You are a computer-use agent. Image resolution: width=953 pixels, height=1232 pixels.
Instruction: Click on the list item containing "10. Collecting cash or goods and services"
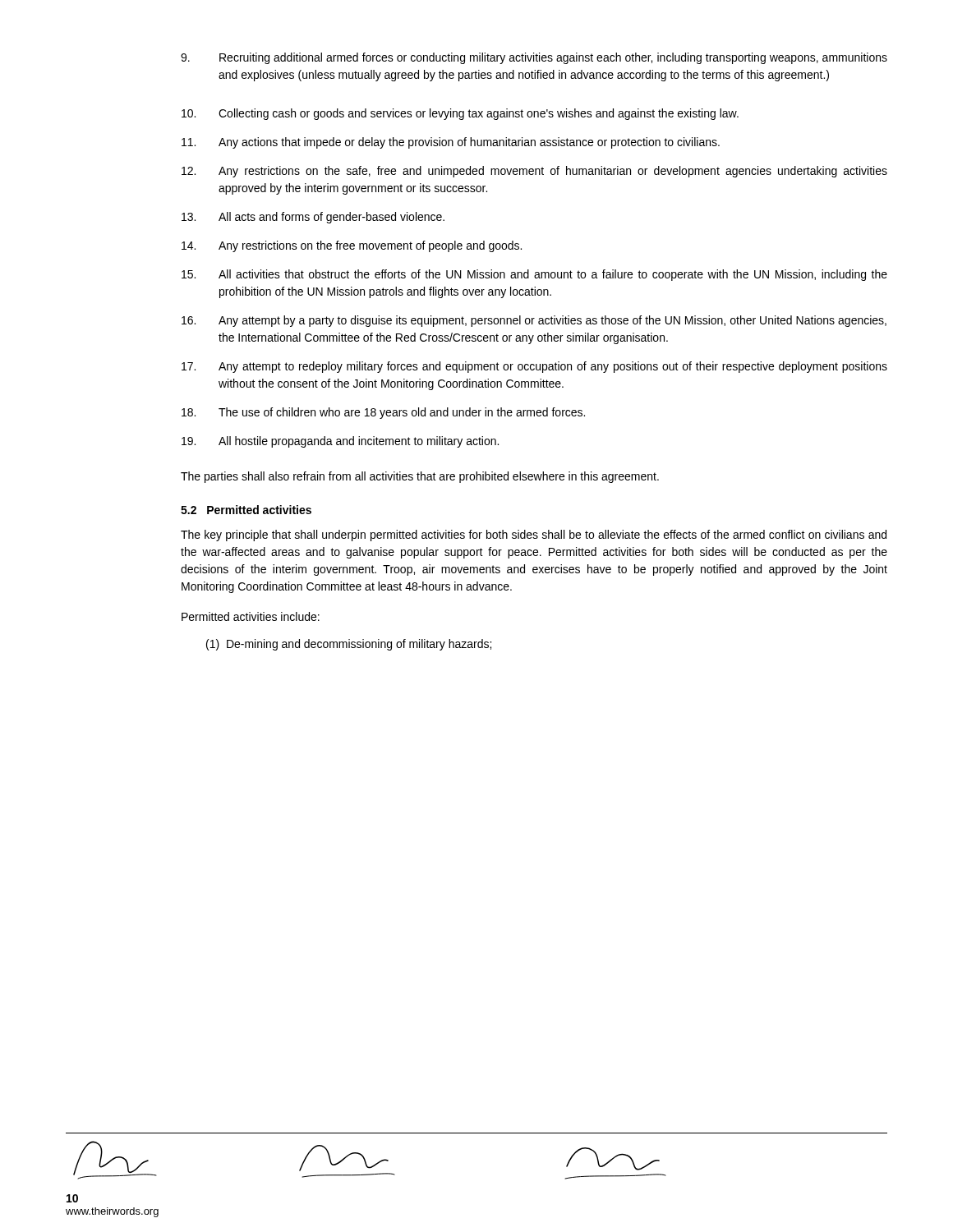pos(534,114)
